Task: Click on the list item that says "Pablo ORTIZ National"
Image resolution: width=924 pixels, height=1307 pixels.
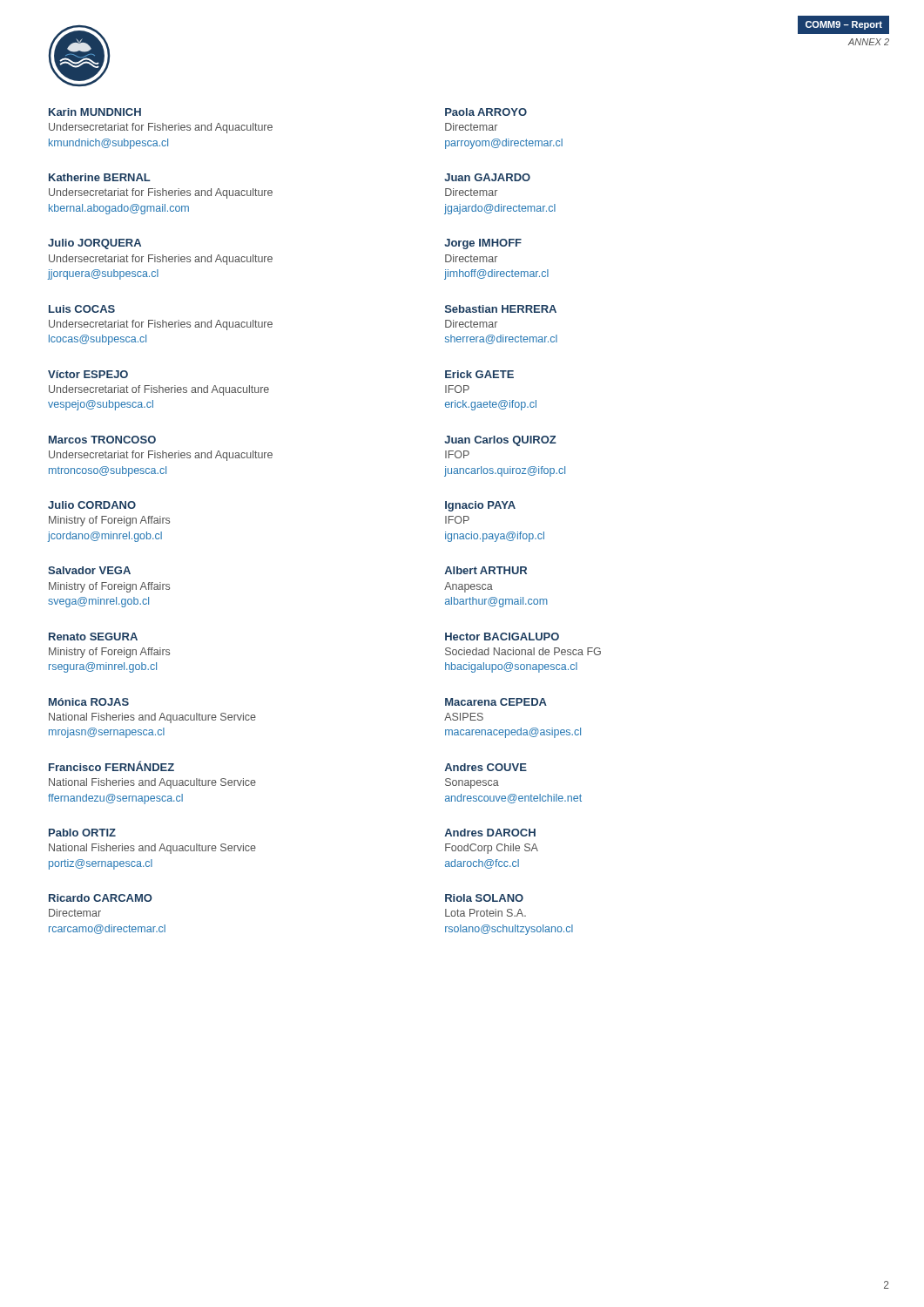Action: tap(237, 848)
